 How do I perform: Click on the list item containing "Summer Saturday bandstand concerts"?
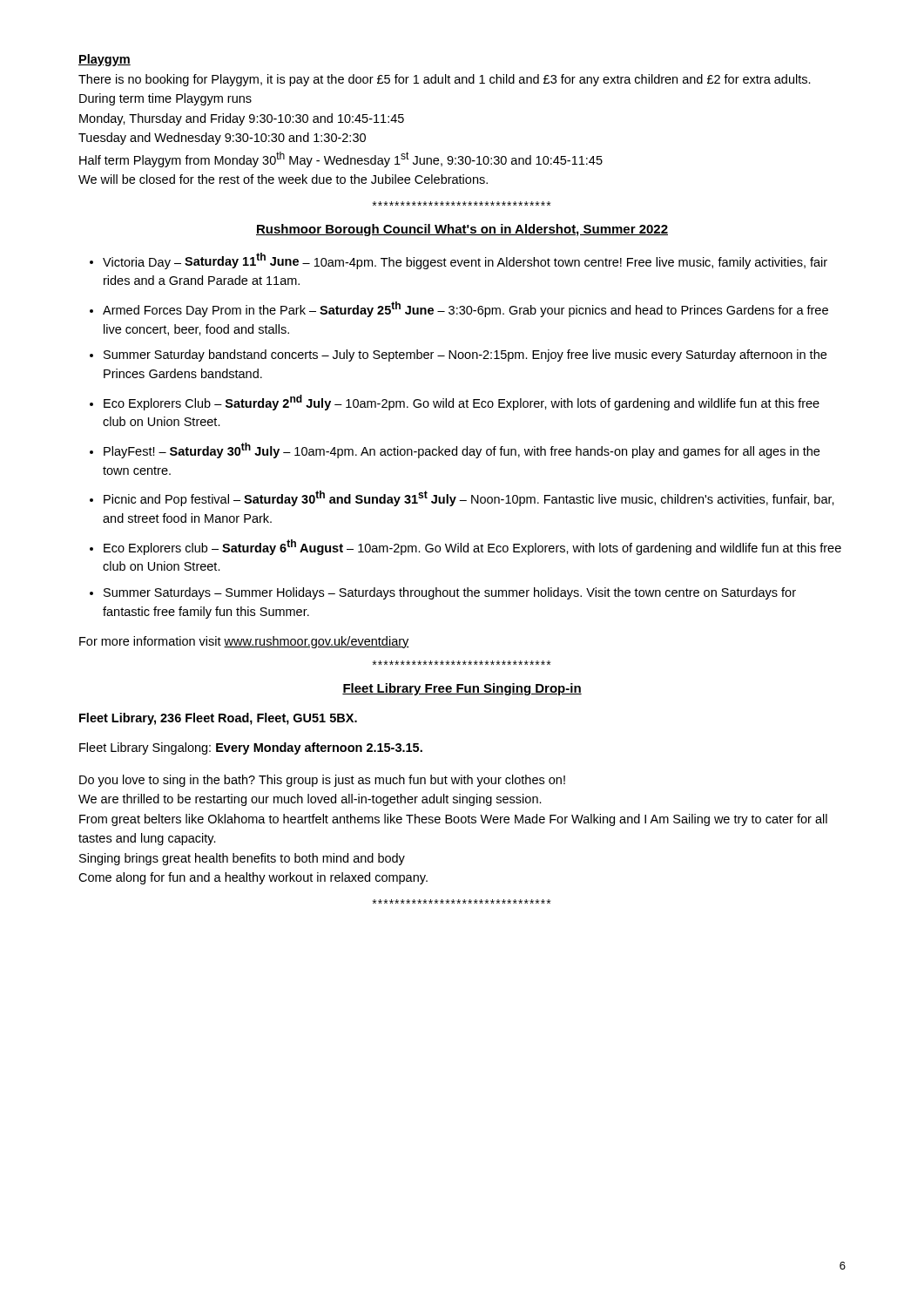pyautogui.click(x=465, y=364)
